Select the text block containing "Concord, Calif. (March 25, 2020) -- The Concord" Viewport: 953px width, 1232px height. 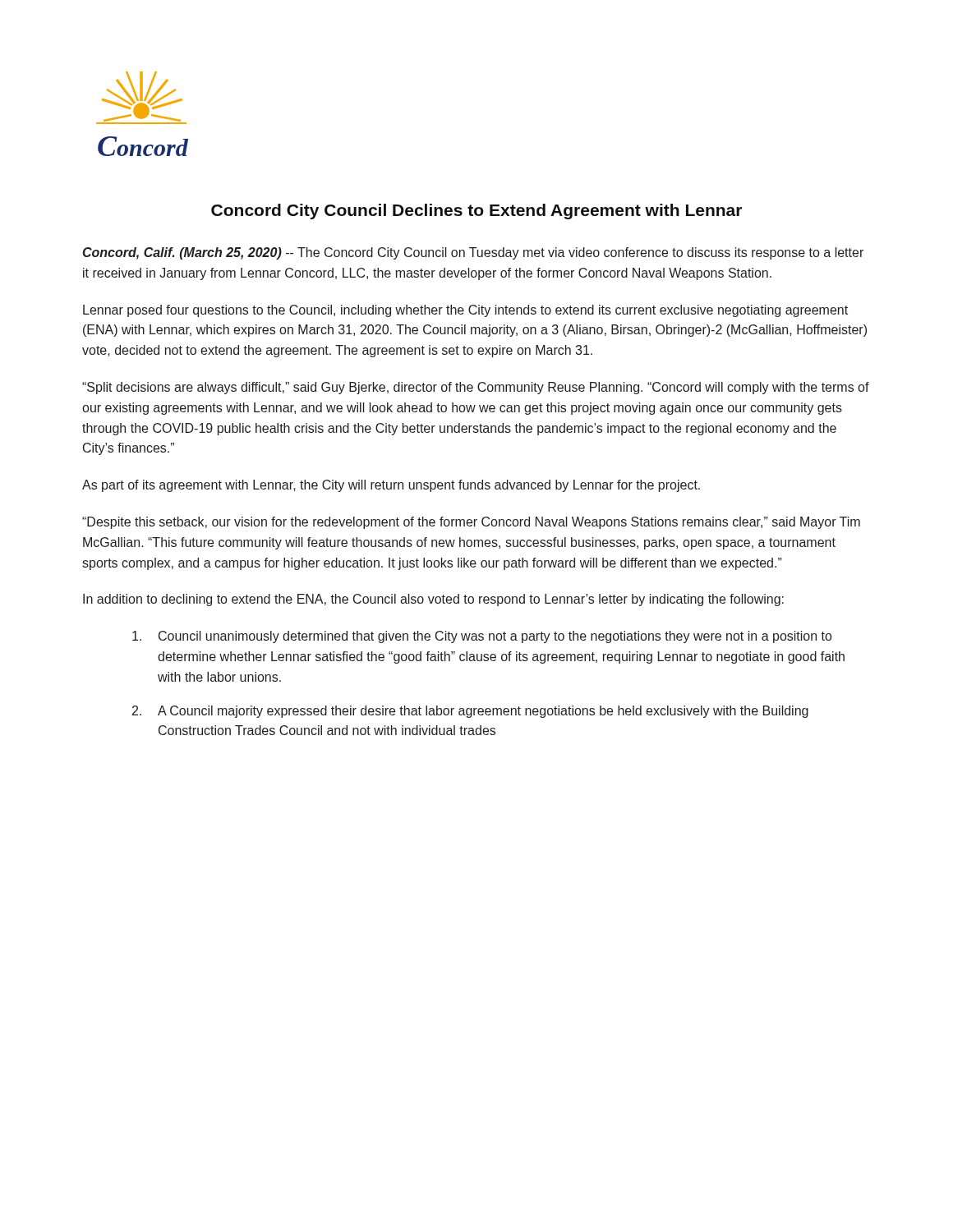click(x=473, y=263)
